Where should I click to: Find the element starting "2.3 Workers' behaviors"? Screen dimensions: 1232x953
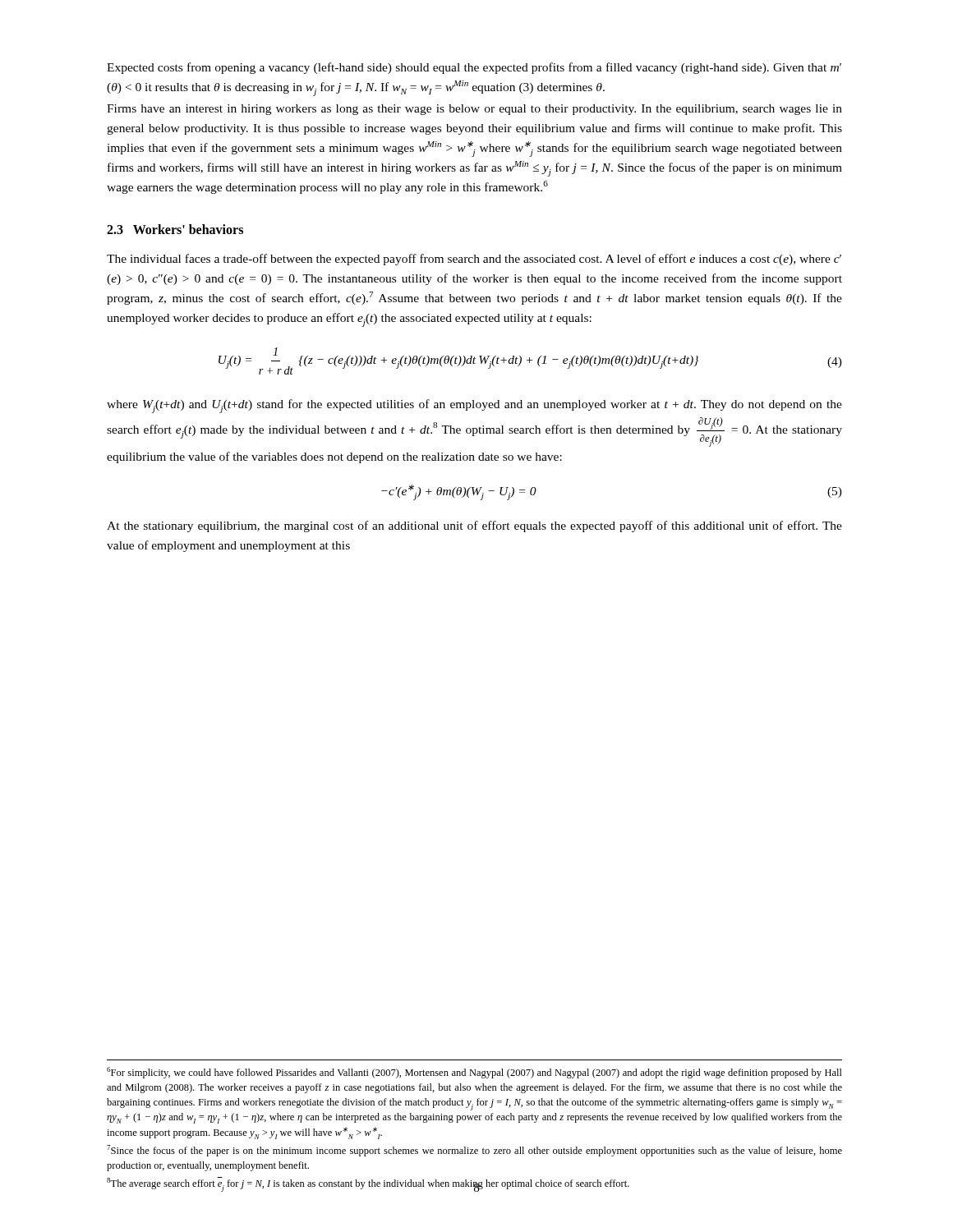[x=175, y=230]
